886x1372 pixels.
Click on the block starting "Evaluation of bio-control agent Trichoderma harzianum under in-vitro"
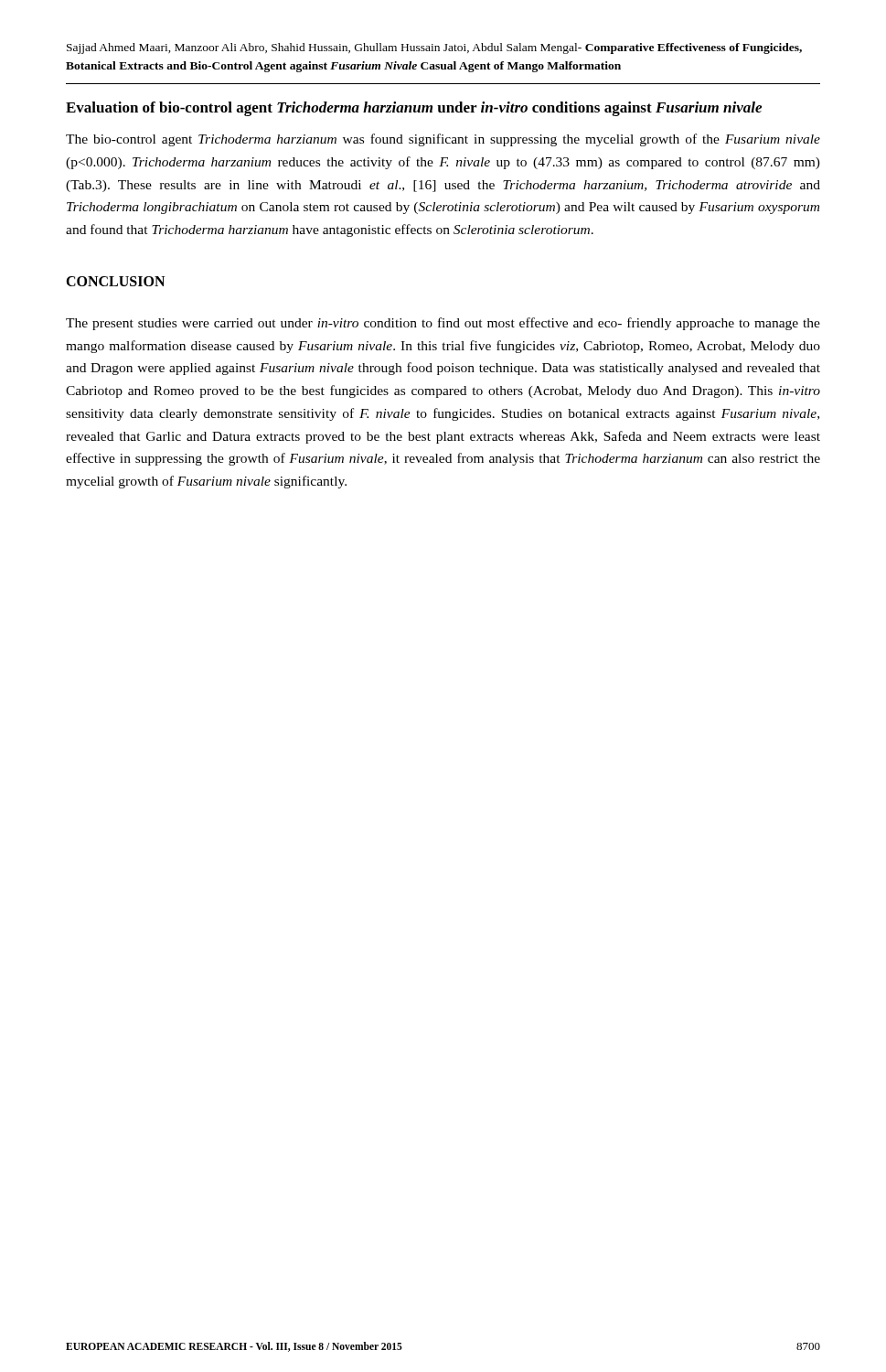[414, 108]
